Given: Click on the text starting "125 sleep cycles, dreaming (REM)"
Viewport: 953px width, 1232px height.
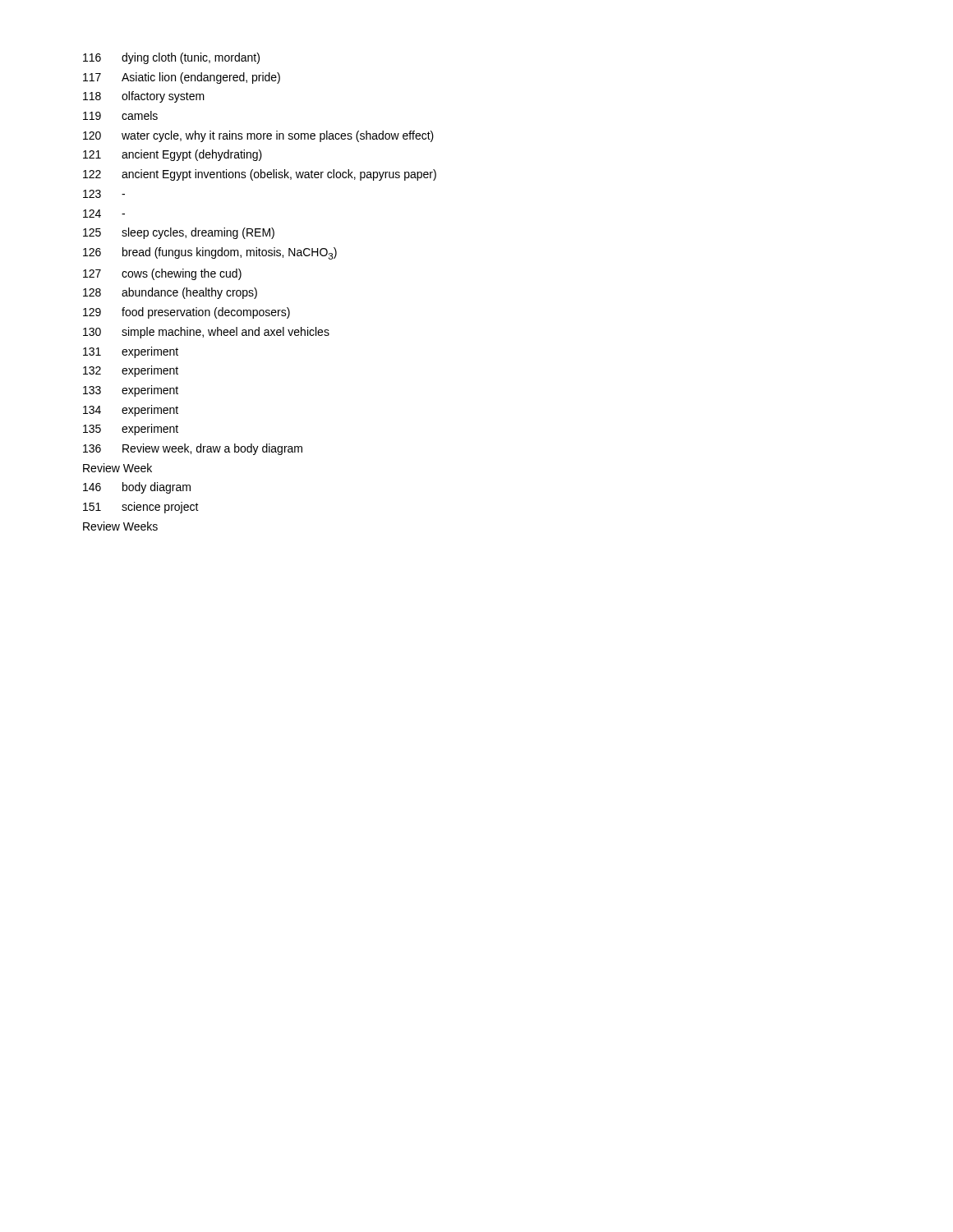Looking at the screenshot, I should point(179,233).
